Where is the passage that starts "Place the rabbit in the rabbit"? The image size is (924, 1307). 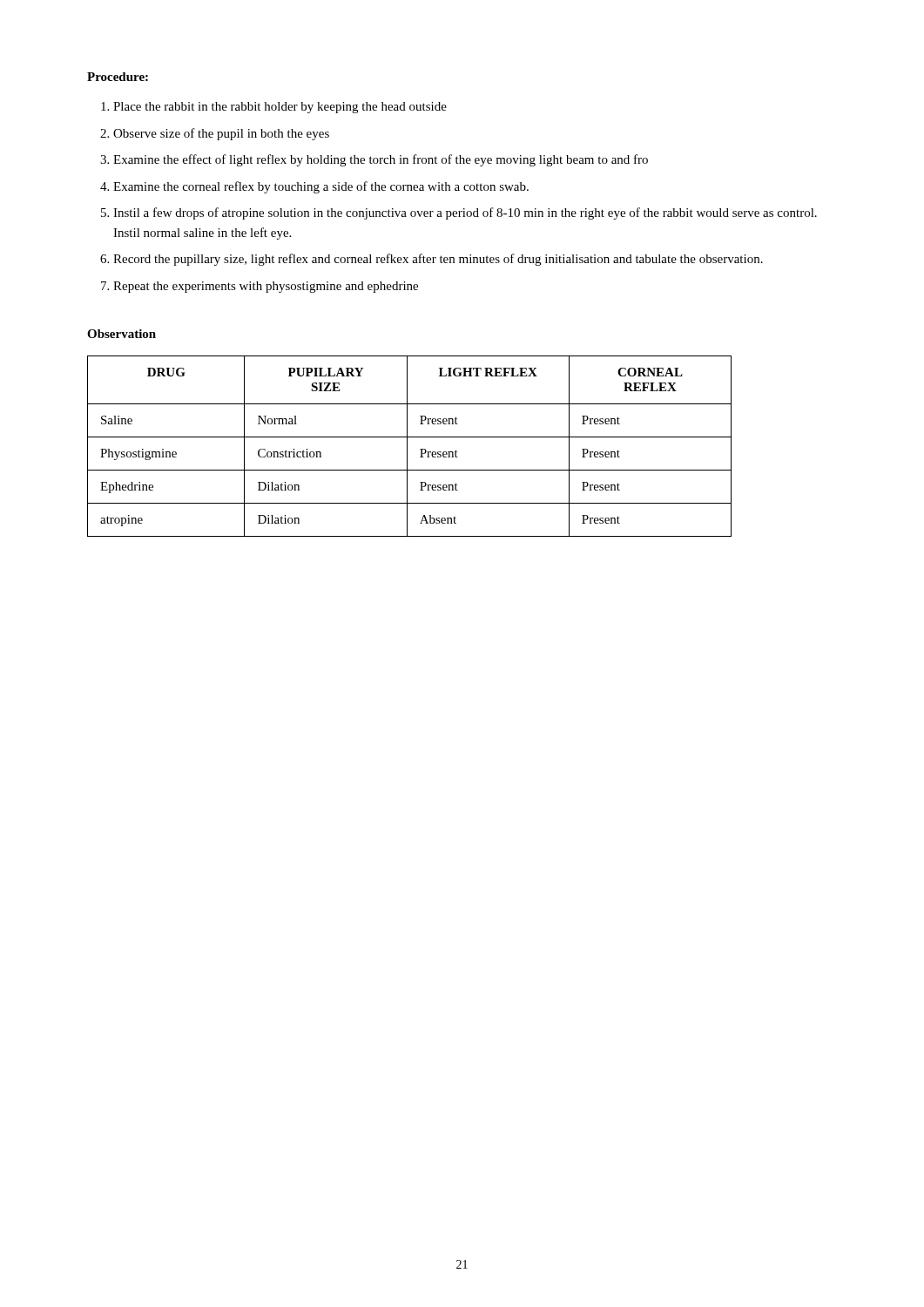(280, 108)
